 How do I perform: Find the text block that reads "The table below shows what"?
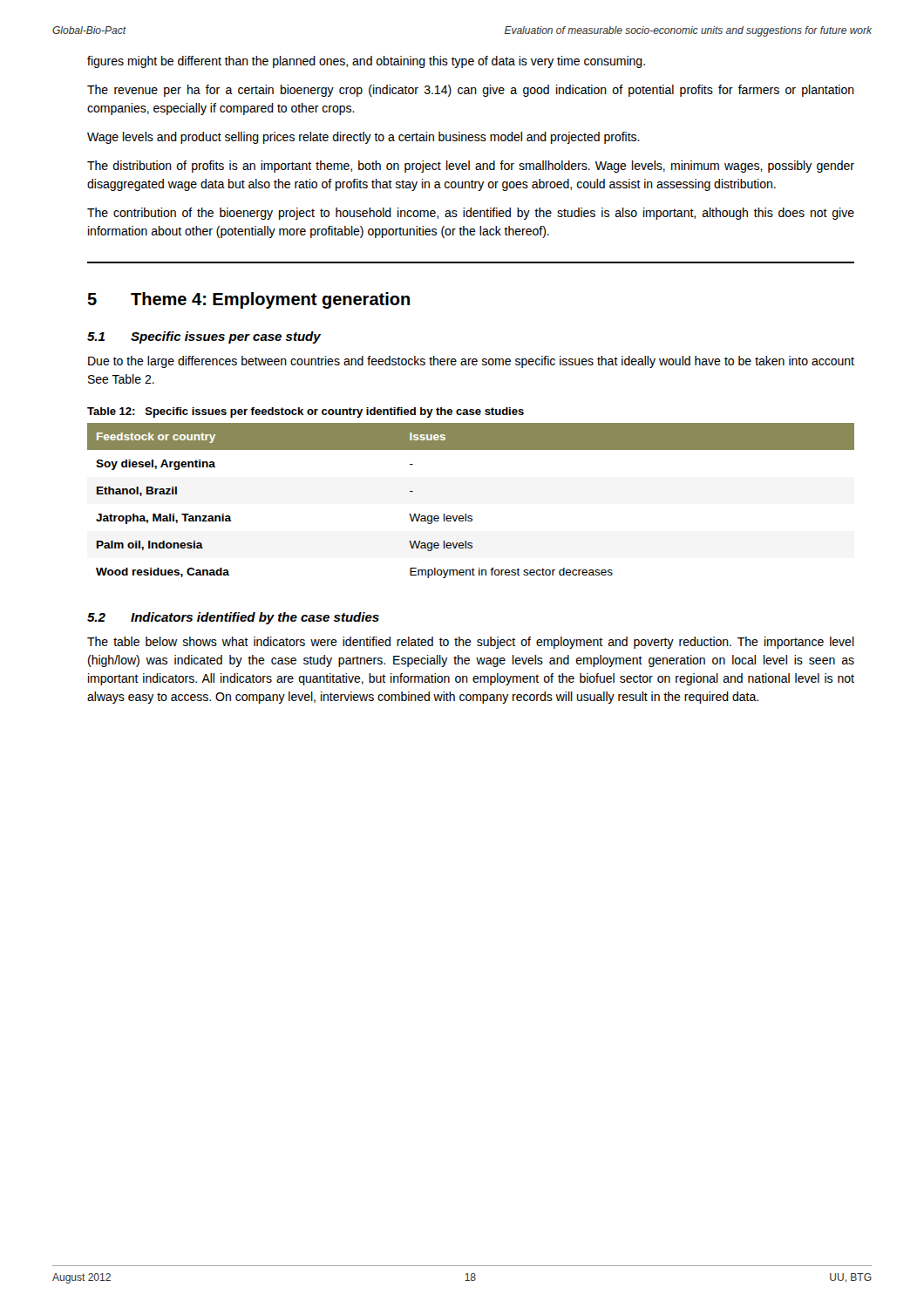[471, 669]
